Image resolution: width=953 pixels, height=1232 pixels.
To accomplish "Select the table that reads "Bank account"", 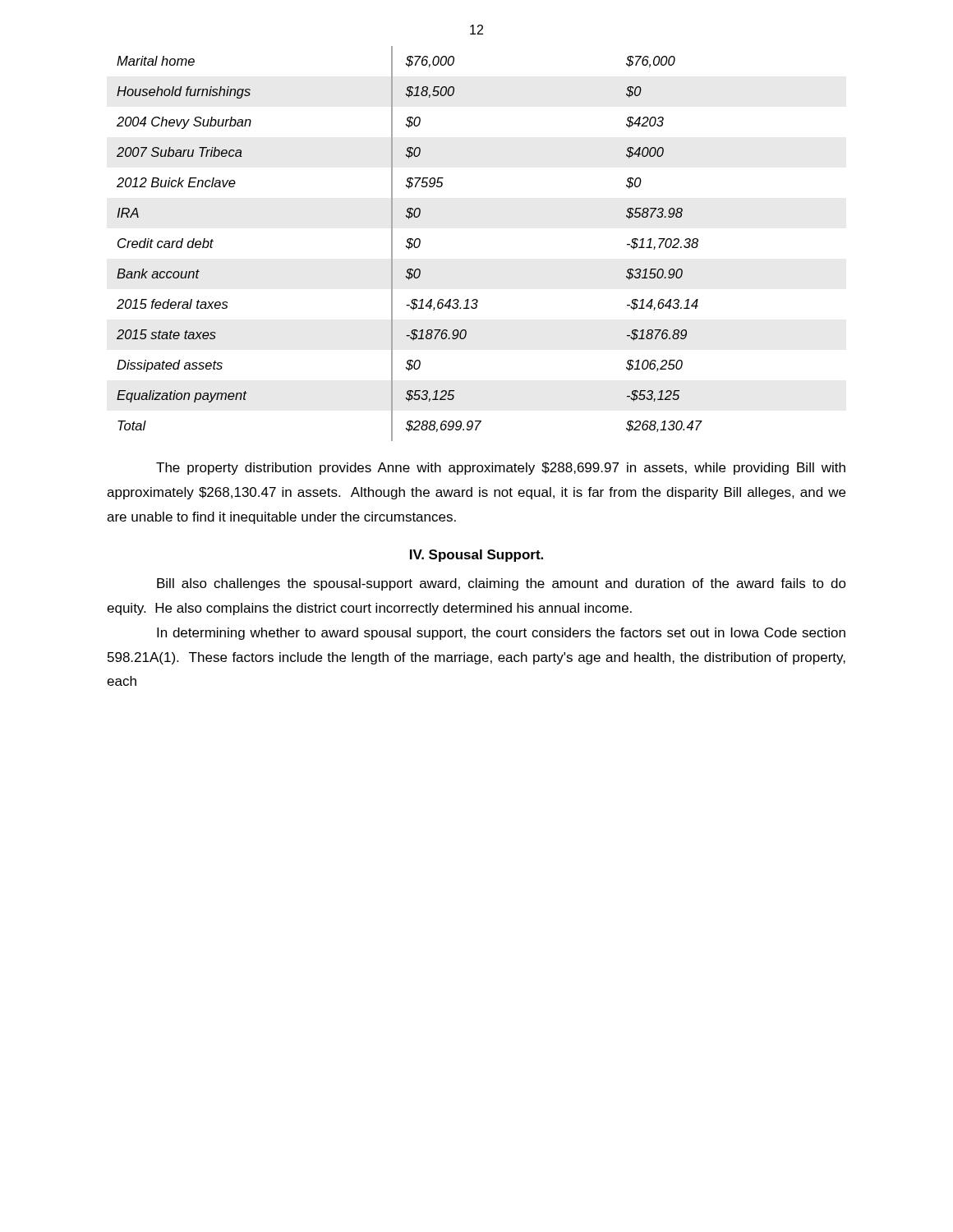I will pyautogui.click(x=476, y=244).
